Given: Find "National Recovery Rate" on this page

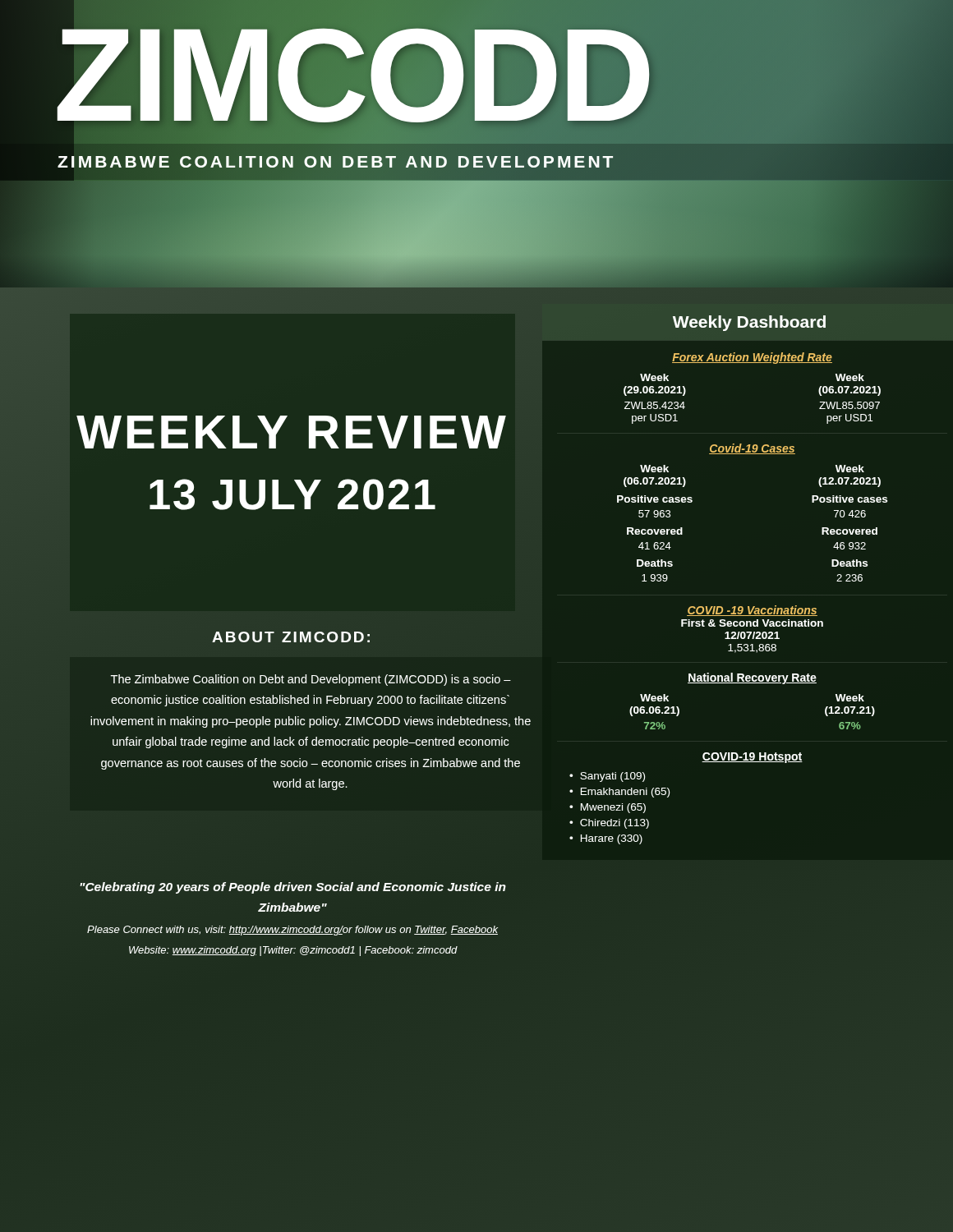Looking at the screenshot, I should (x=752, y=678).
